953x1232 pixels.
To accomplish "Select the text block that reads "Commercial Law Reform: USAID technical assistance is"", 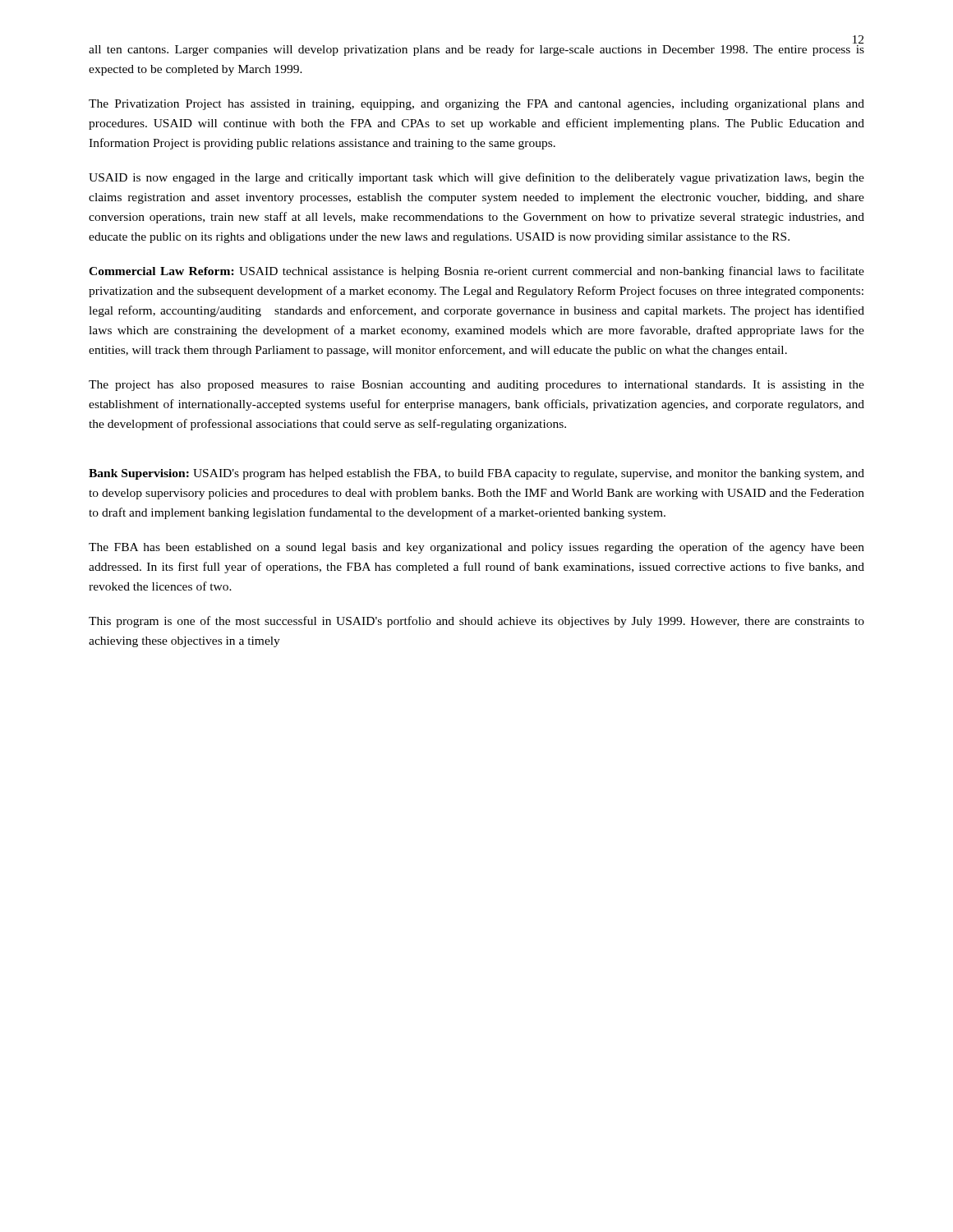I will click(476, 310).
